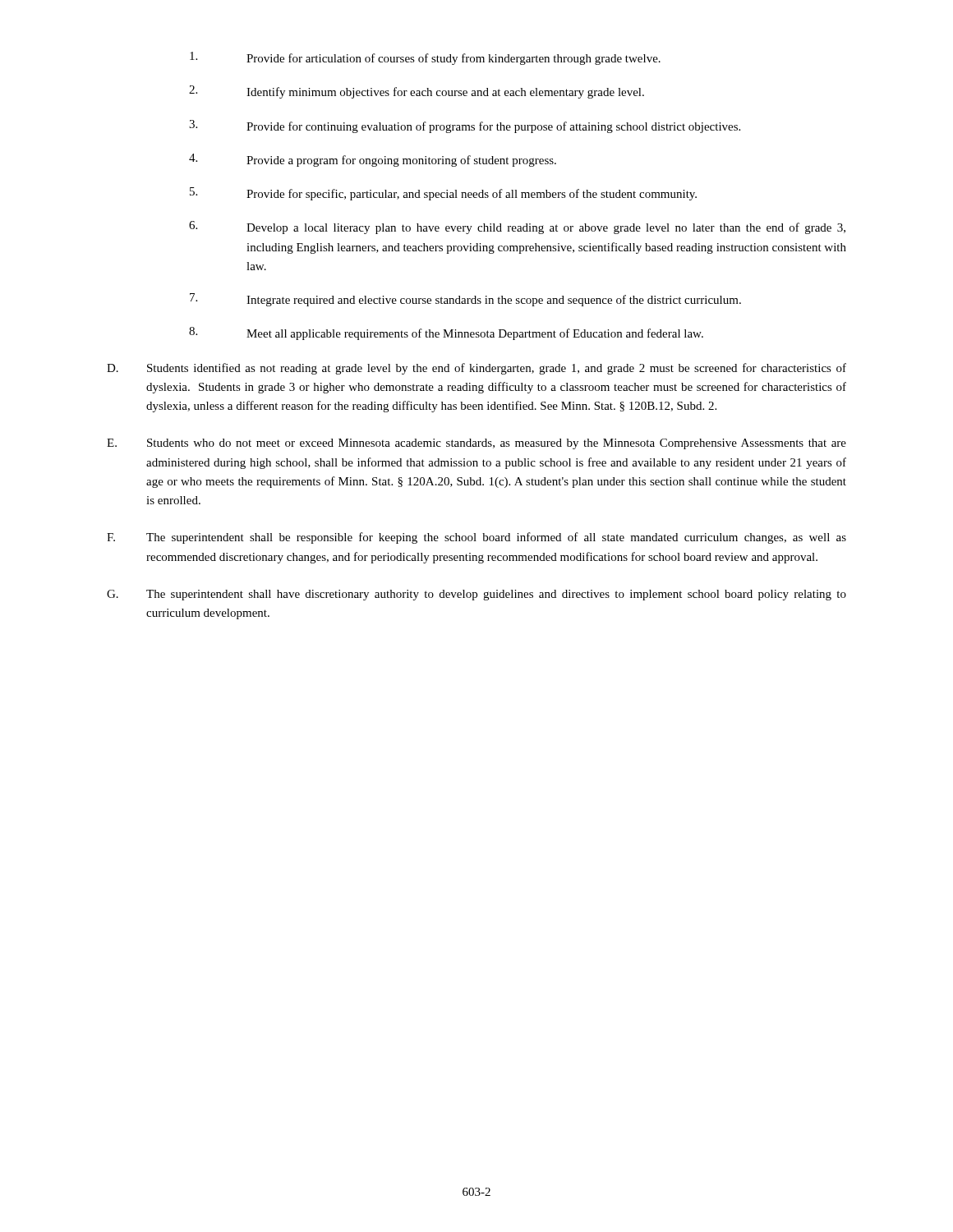Locate the block of text that opens with "G. The superintendent shall have discretionary"
The width and height of the screenshot is (953, 1232).
tap(476, 604)
